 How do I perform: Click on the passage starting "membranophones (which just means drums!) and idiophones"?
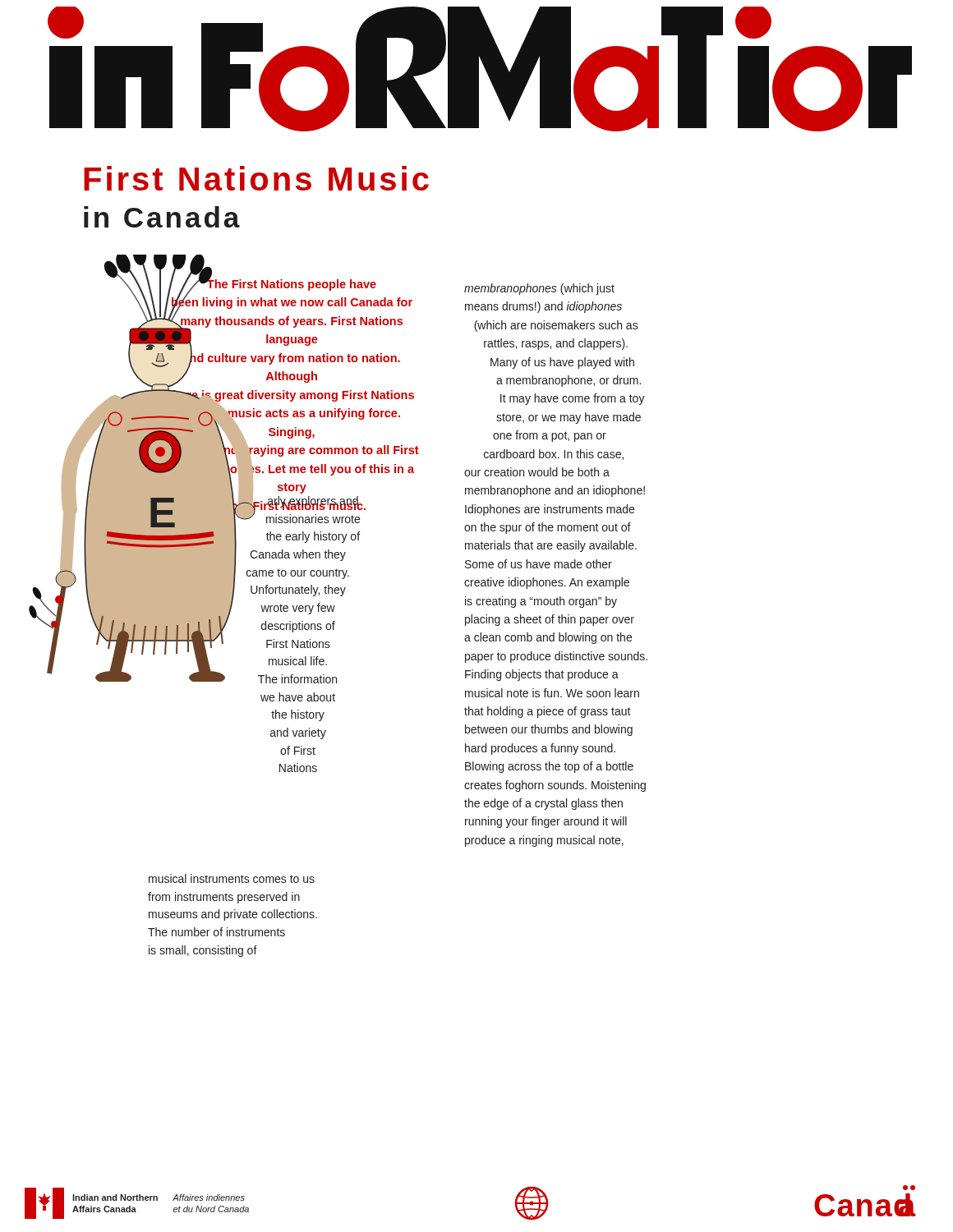pyautogui.click(x=556, y=564)
